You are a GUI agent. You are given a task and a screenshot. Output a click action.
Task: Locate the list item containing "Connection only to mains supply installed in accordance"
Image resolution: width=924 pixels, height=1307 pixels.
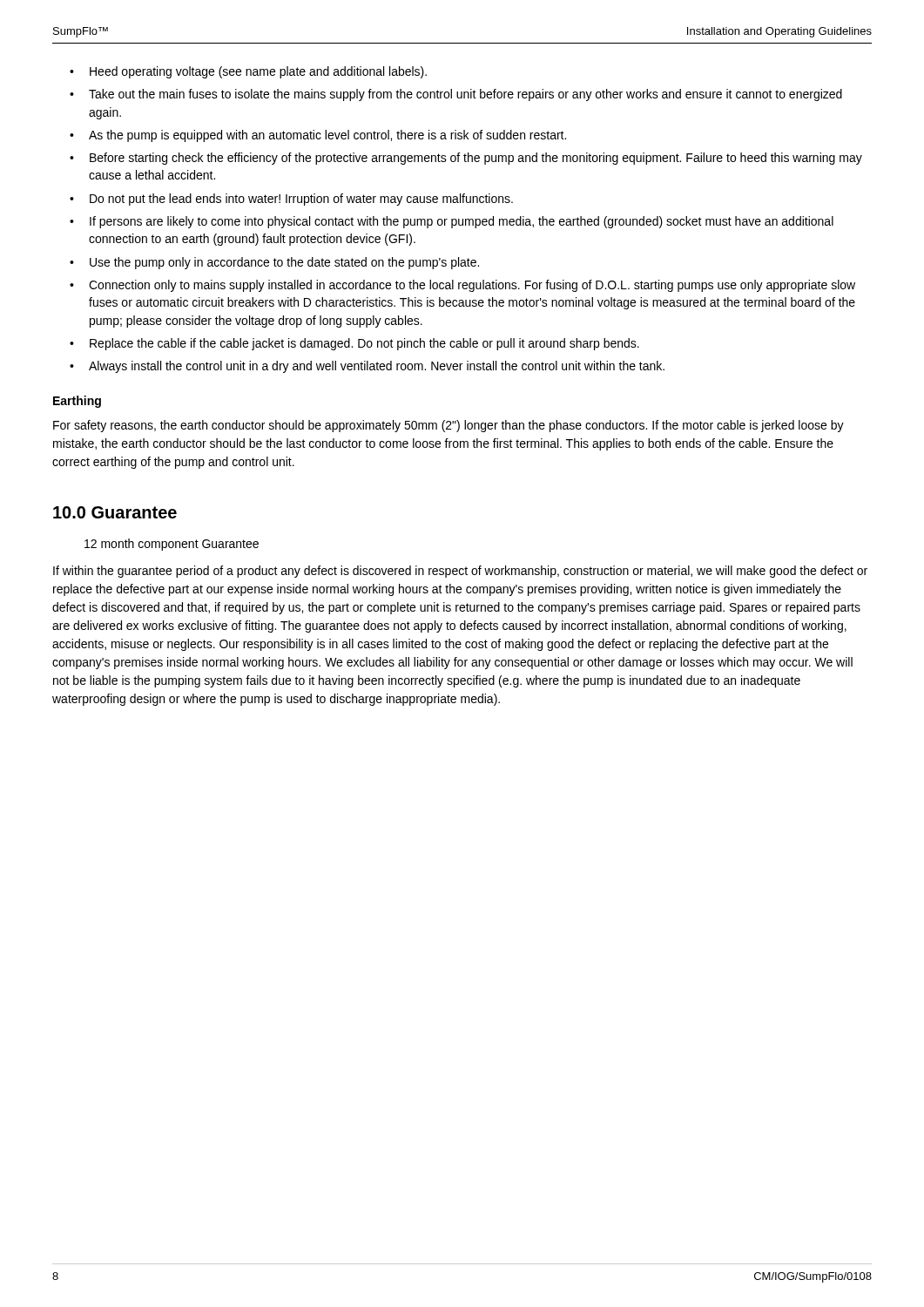click(x=471, y=303)
